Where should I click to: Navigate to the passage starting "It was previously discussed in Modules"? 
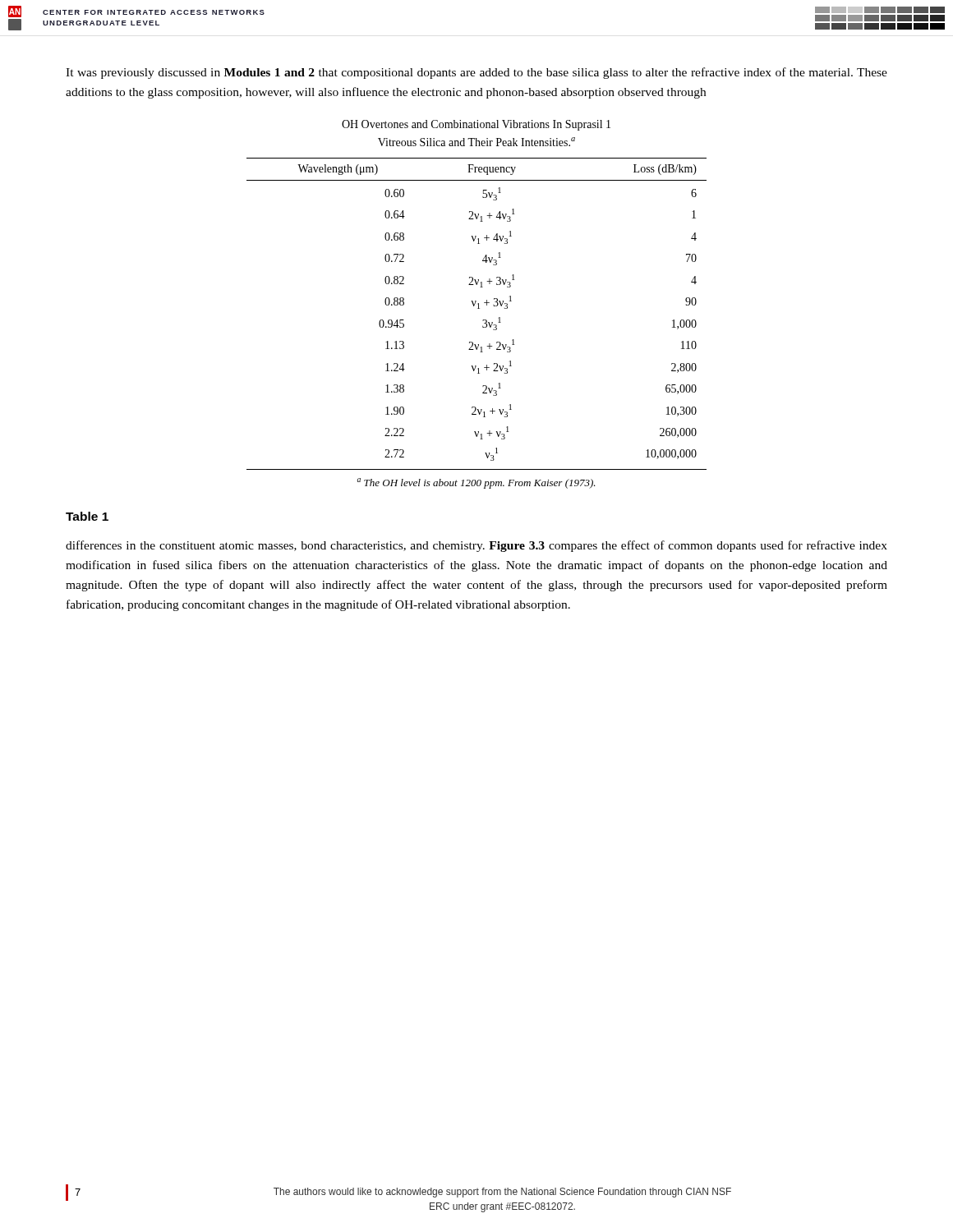click(476, 82)
